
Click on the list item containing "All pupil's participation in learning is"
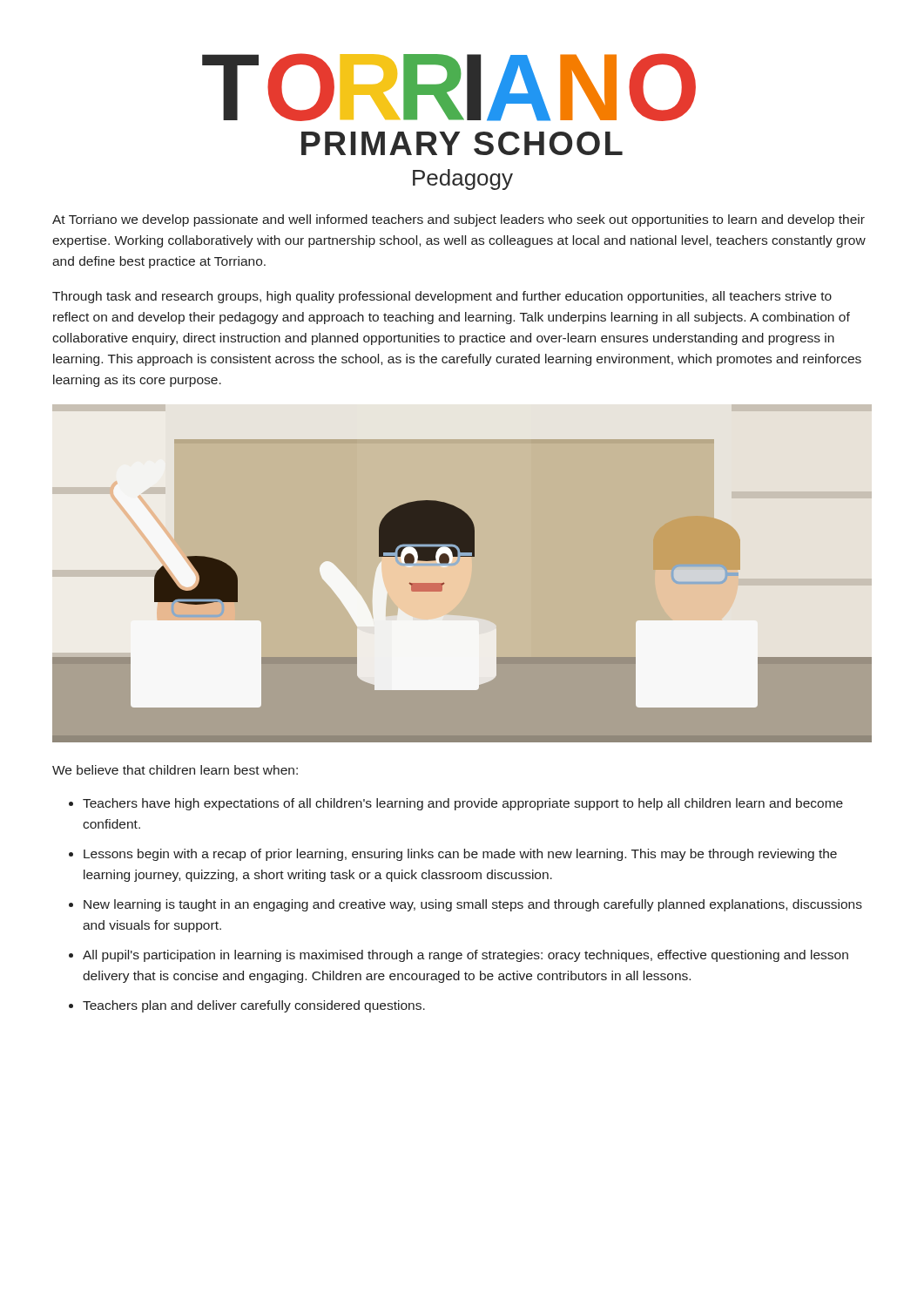pyautogui.click(x=466, y=965)
